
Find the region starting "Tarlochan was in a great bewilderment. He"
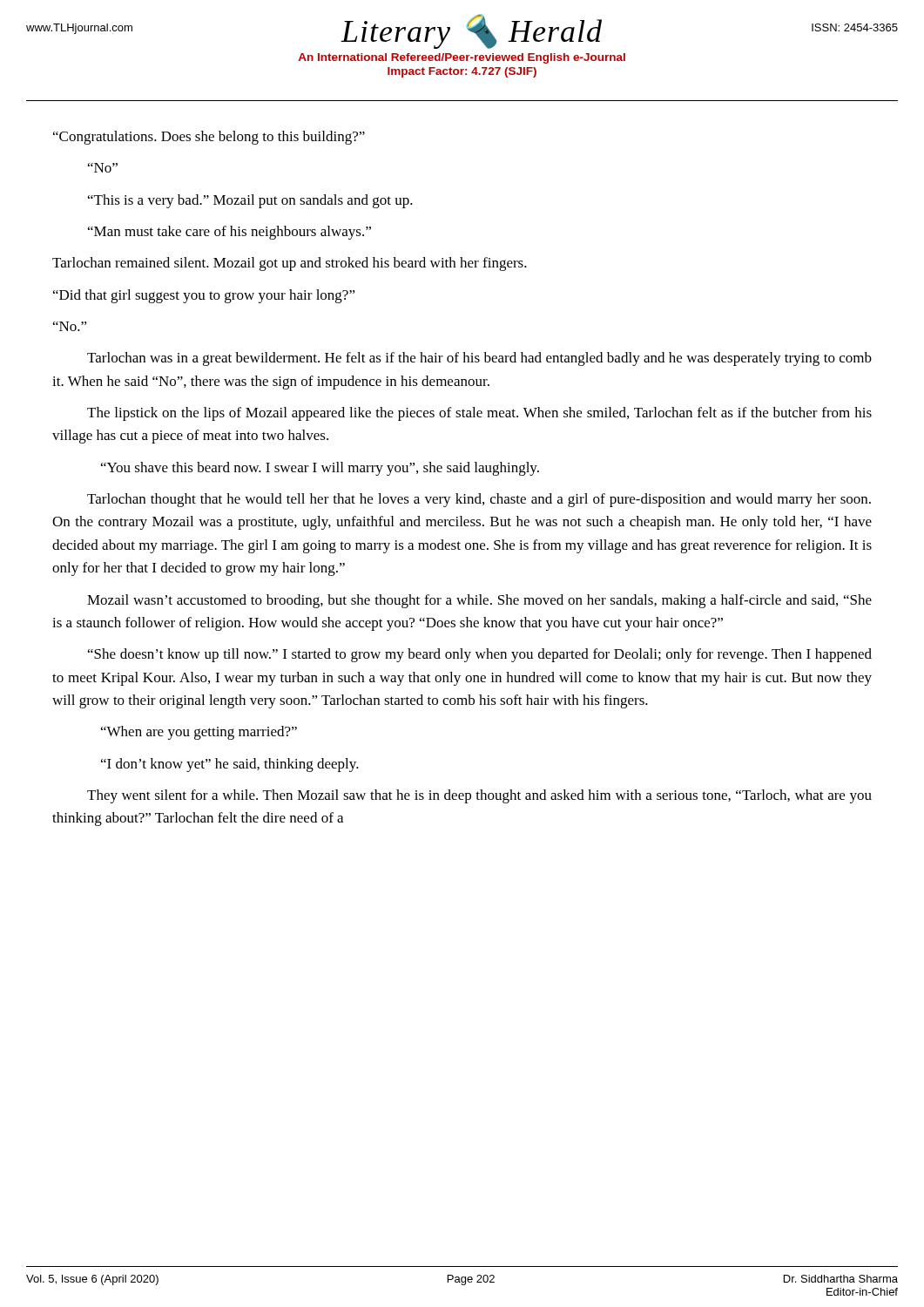click(x=462, y=369)
